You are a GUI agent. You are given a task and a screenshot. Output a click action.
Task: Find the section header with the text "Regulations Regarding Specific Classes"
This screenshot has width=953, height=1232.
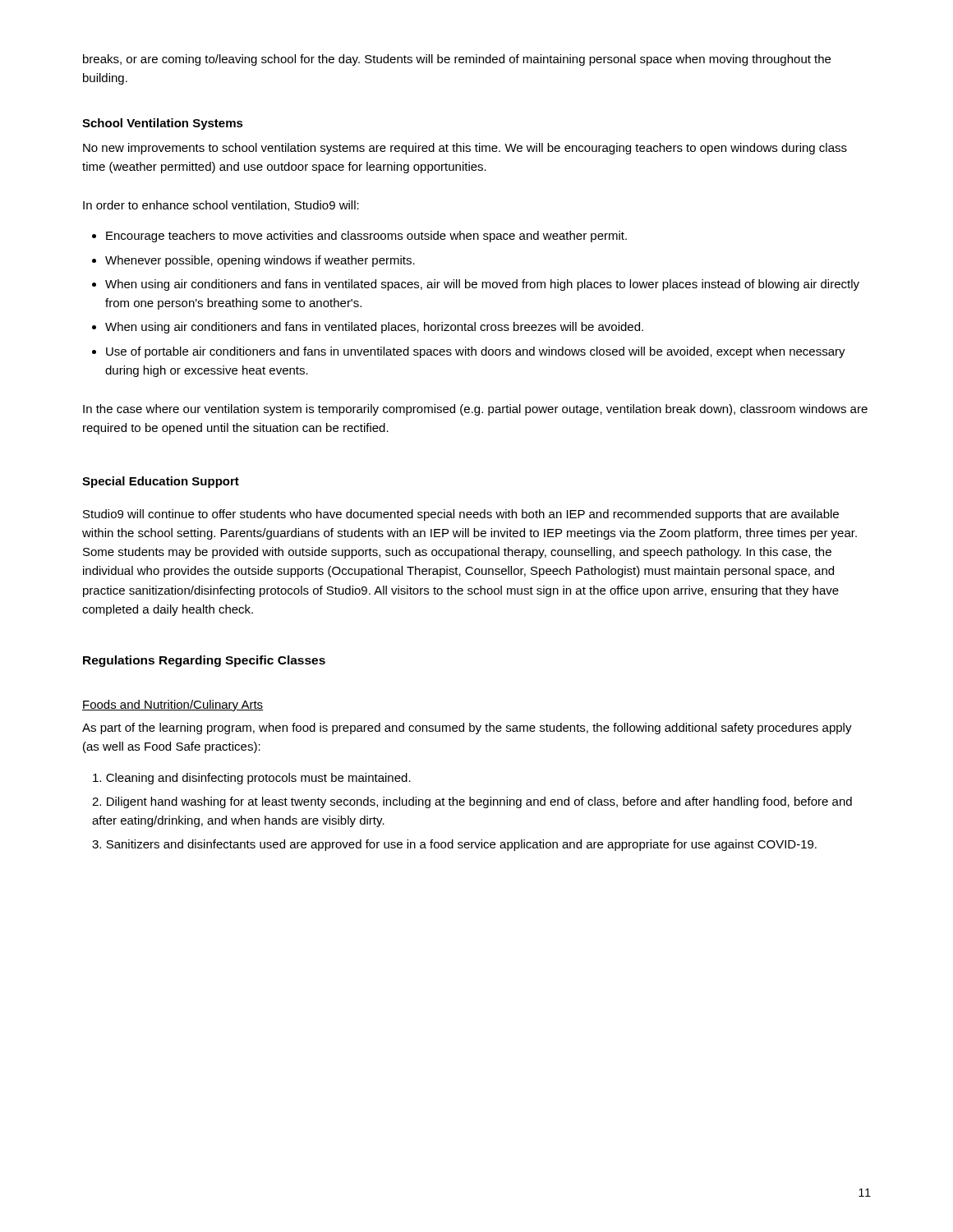point(204,660)
